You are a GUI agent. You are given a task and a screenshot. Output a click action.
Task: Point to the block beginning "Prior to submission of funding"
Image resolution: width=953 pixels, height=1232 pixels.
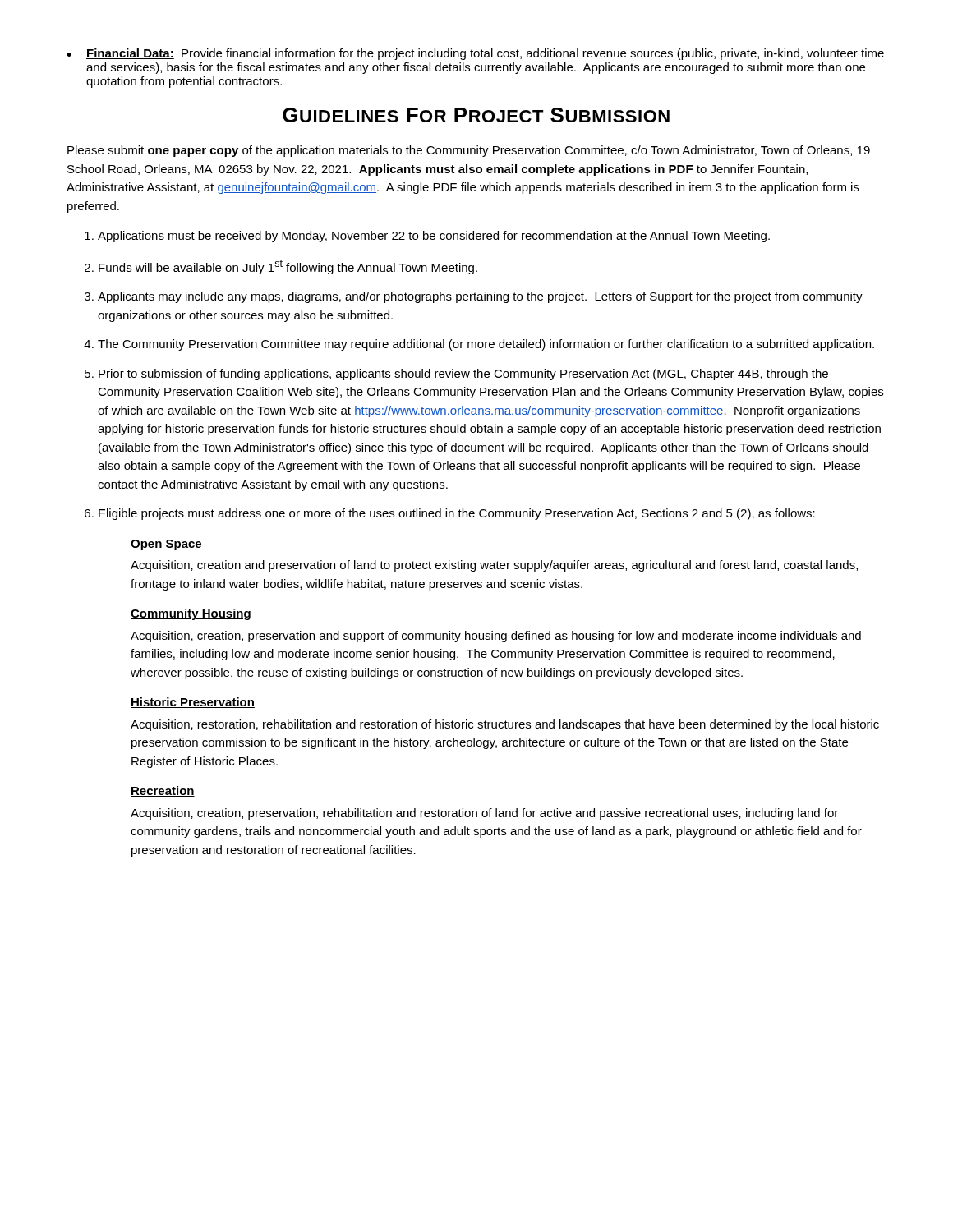(x=491, y=428)
